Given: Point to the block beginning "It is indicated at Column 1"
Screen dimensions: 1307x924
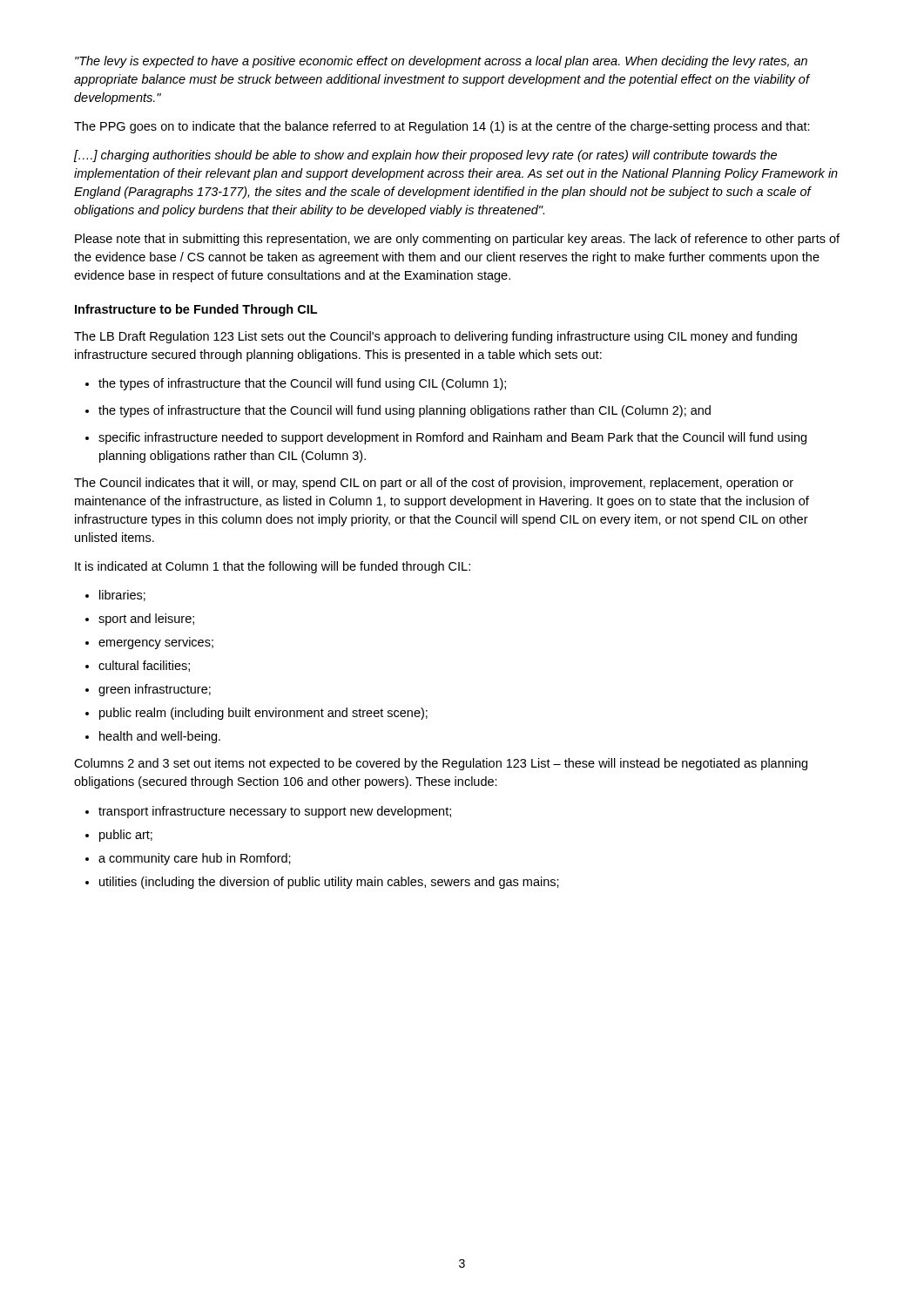Looking at the screenshot, I should [462, 567].
